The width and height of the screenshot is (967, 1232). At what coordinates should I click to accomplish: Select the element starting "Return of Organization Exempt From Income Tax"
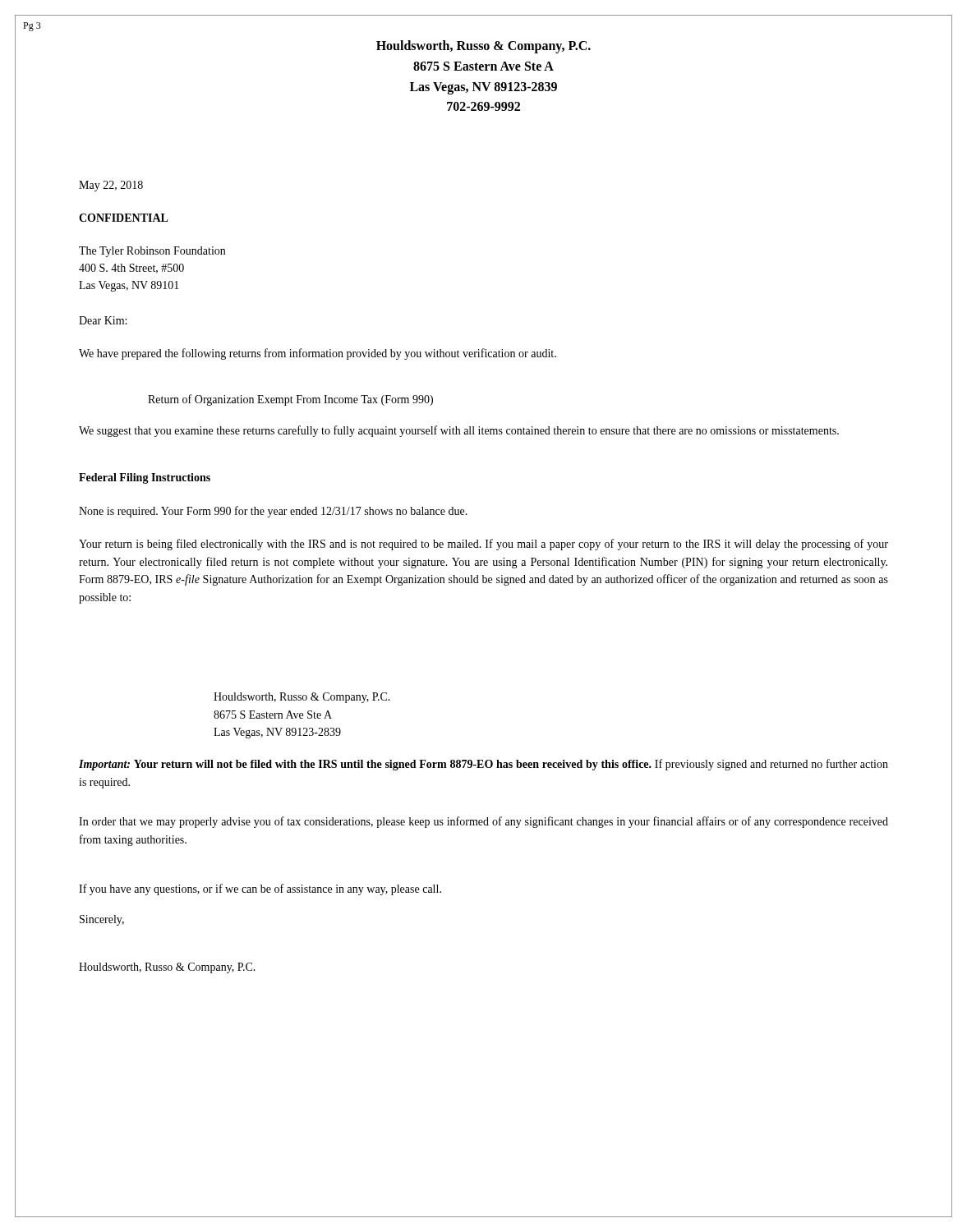[291, 400]
